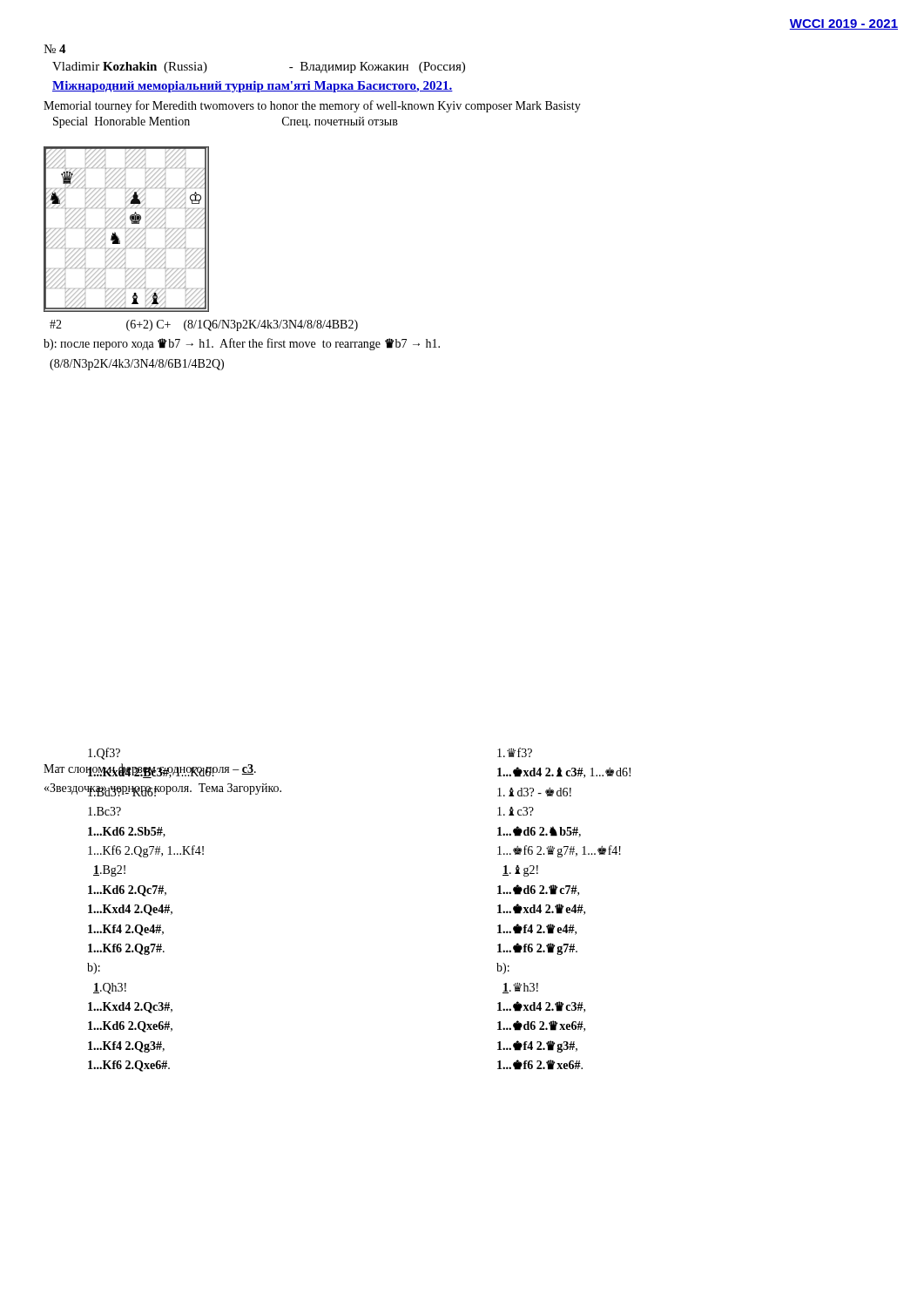Where is the passage that starts "Vladimir Kozhakin (Russia) -"?
Screen dimensions: 1307x924
(x=121, y=68)
